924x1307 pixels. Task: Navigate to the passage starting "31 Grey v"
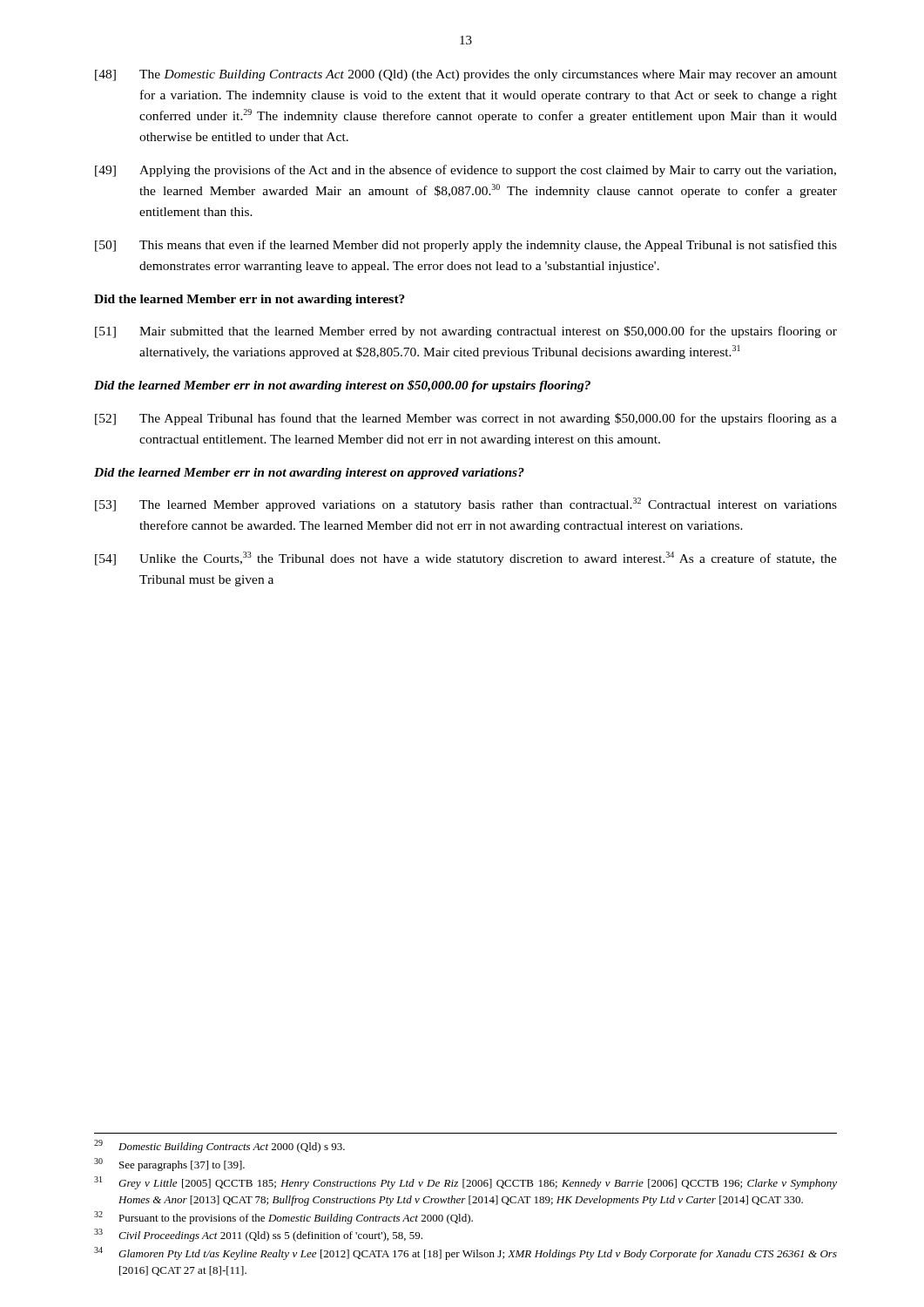[465, 1192]
